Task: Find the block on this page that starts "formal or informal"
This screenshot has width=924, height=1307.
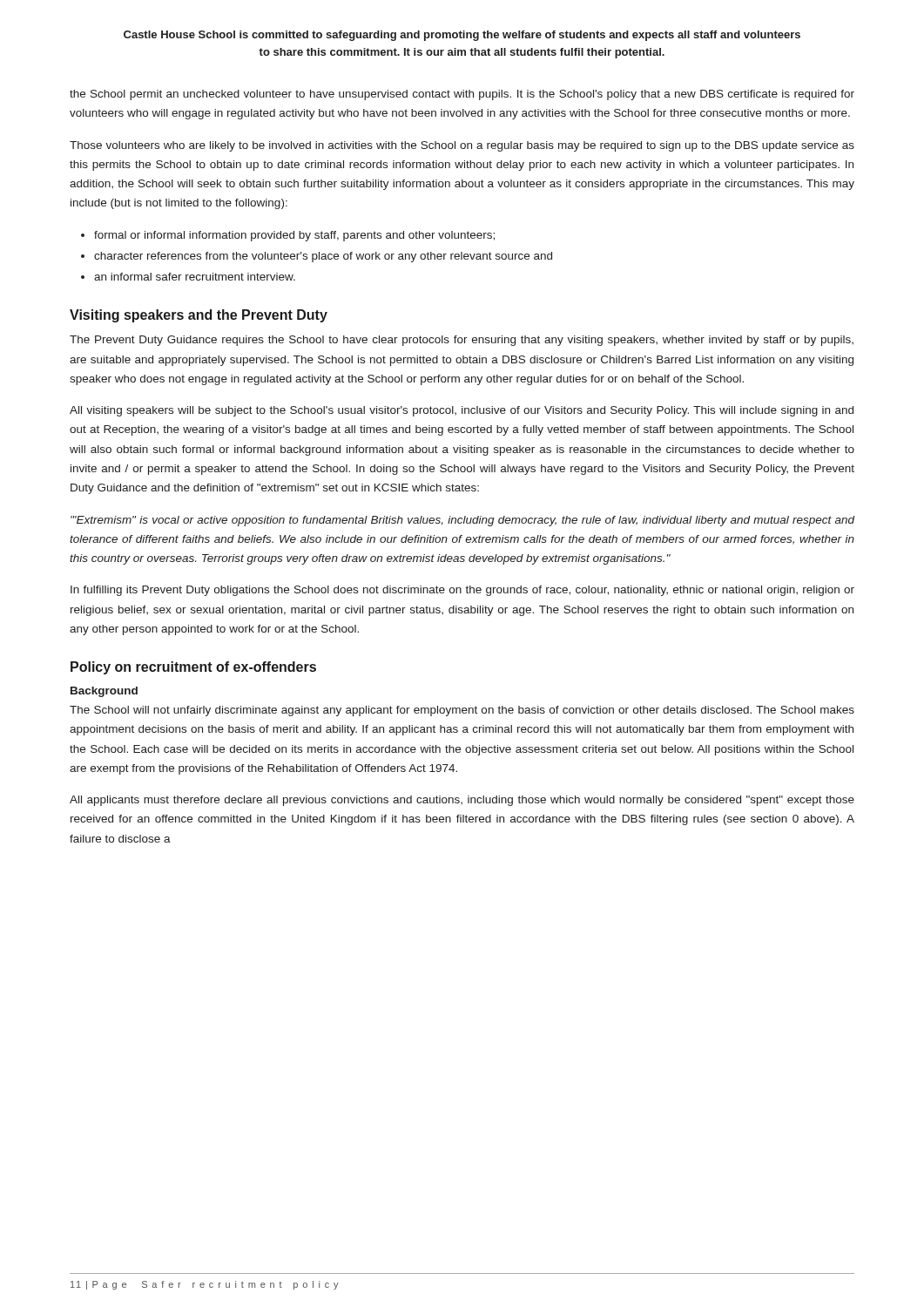Action: (x=295, y=234)
